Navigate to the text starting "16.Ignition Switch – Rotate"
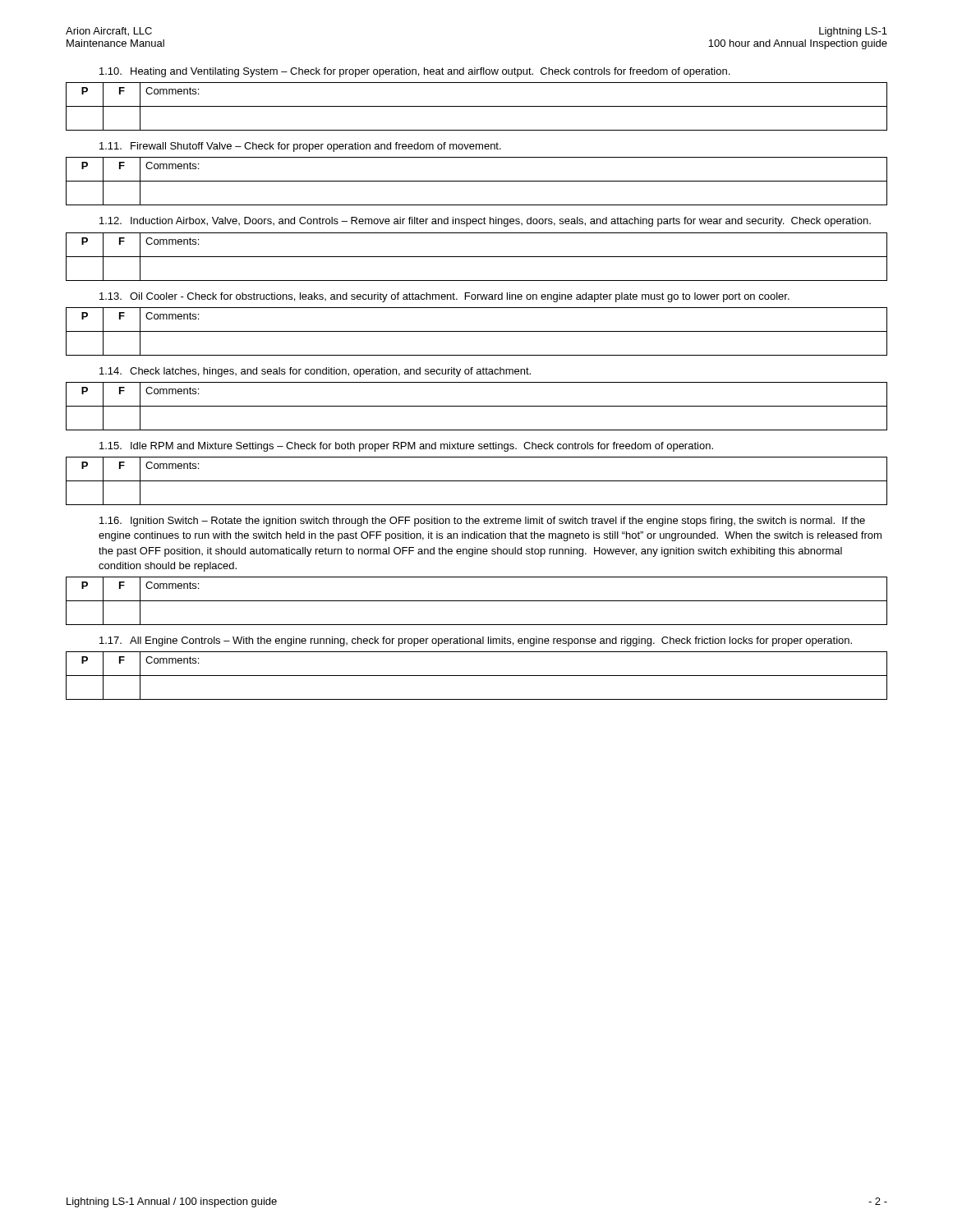The image size is (953, 1232). click(x=490, y=542)
